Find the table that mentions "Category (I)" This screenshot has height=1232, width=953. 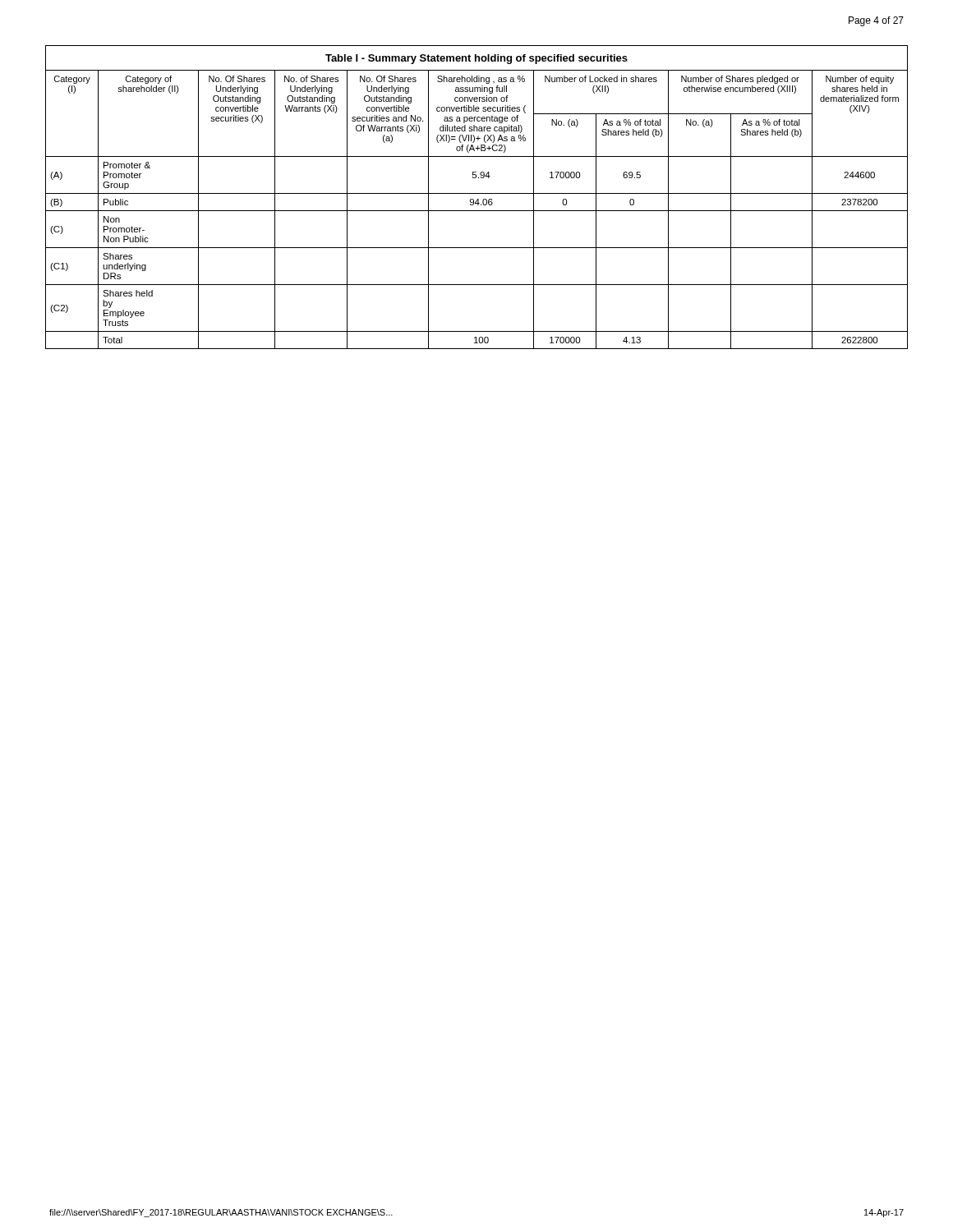tap(476, 197)
